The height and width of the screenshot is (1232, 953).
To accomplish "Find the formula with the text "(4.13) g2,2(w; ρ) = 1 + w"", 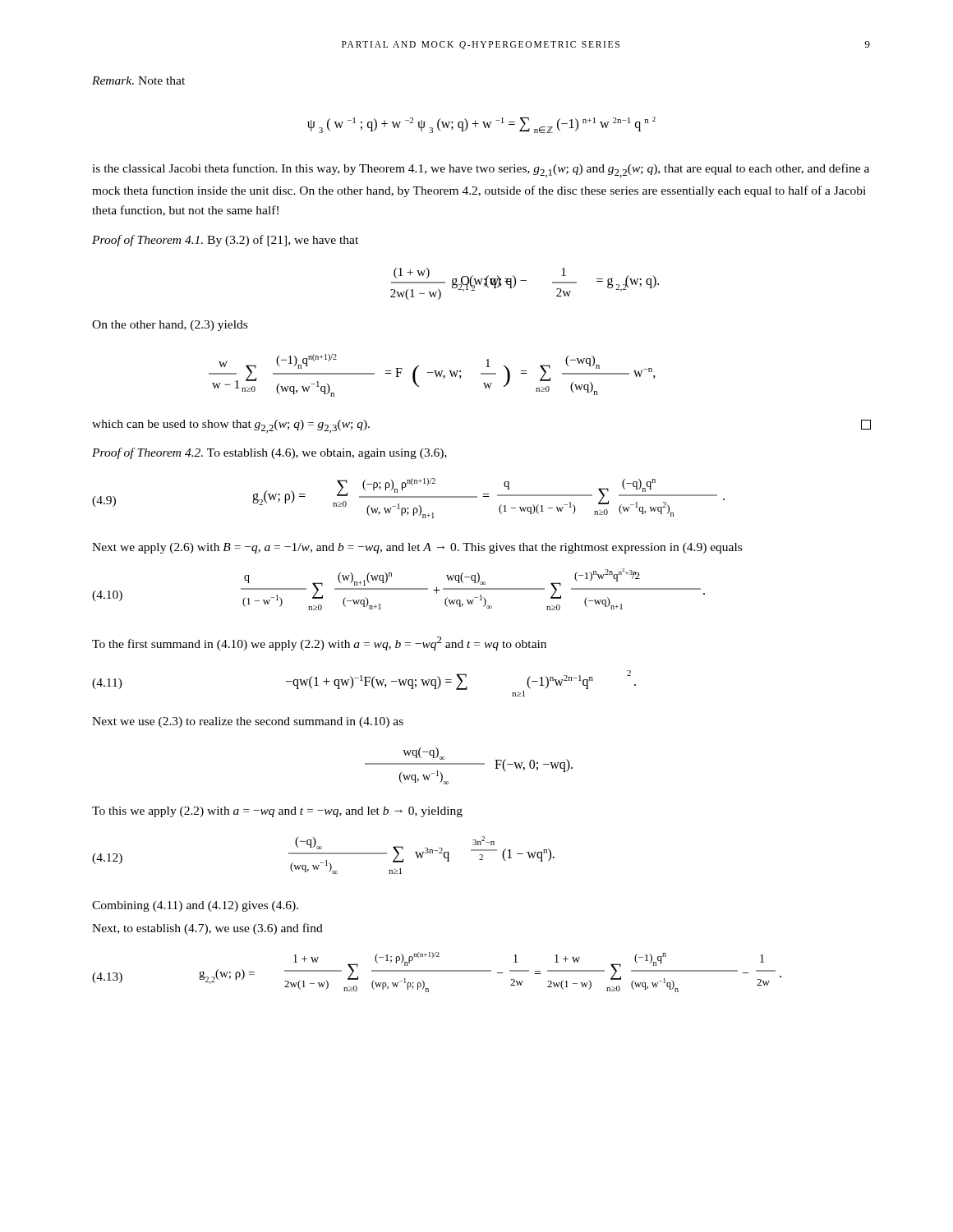I will click(x=481, y=977).
